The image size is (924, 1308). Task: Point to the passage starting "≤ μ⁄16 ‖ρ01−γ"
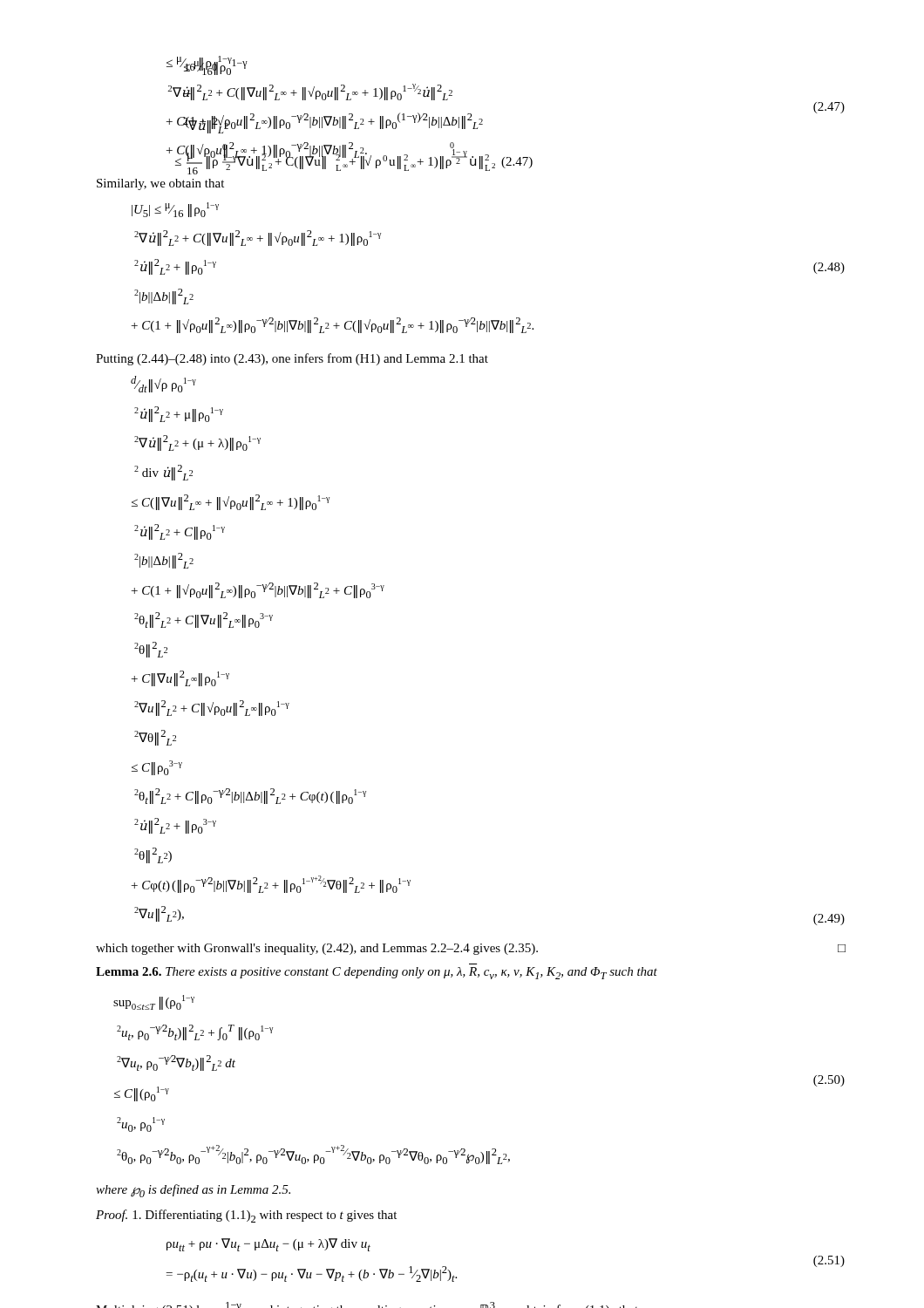pos(471,107)
